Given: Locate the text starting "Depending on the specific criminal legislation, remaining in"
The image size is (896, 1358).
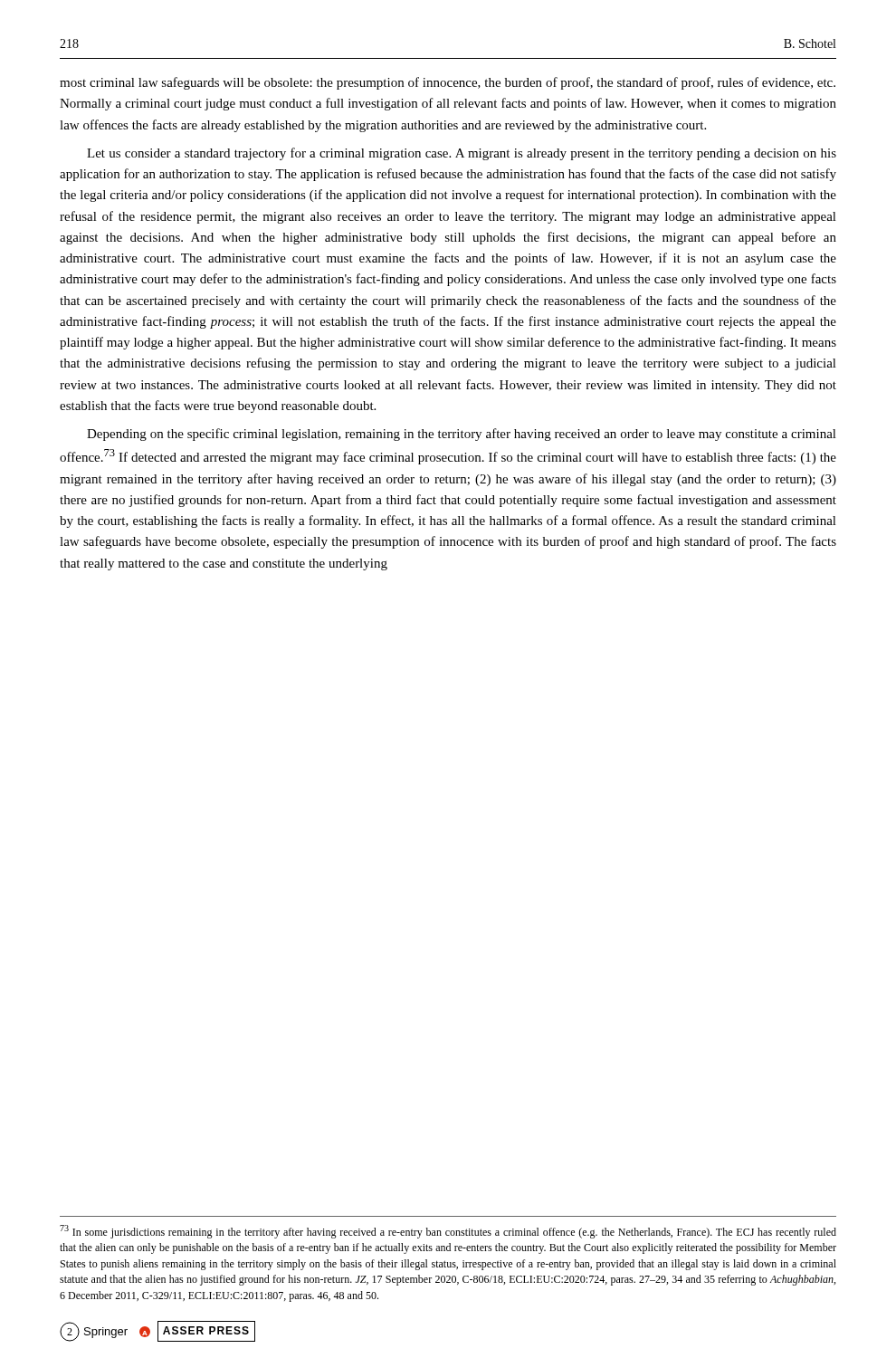Looking at the screenshot, I should click(448, 498).
